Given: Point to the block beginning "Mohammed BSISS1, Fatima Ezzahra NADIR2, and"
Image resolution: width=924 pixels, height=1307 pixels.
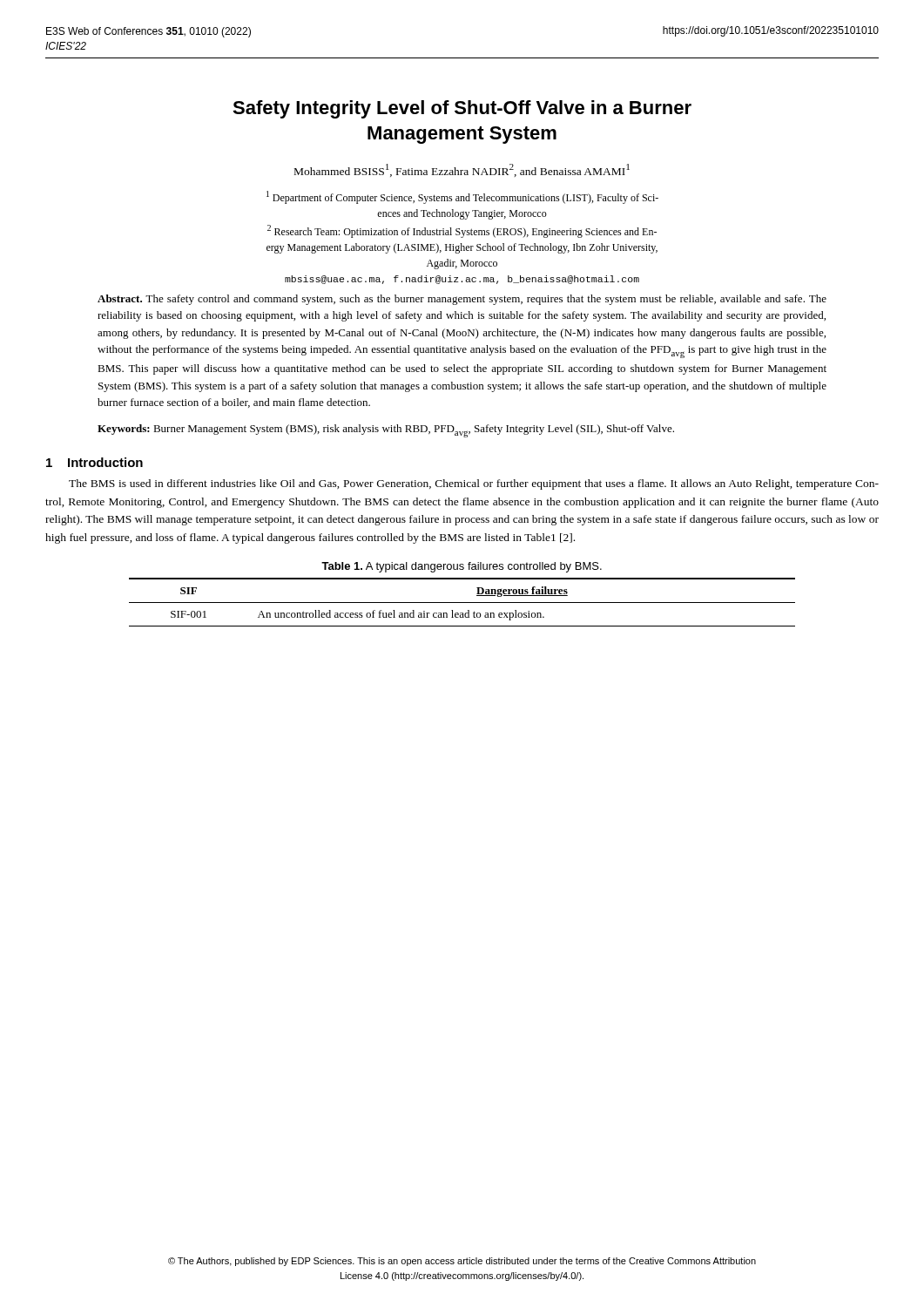Looking at the screenshot, I should (462, 169).
